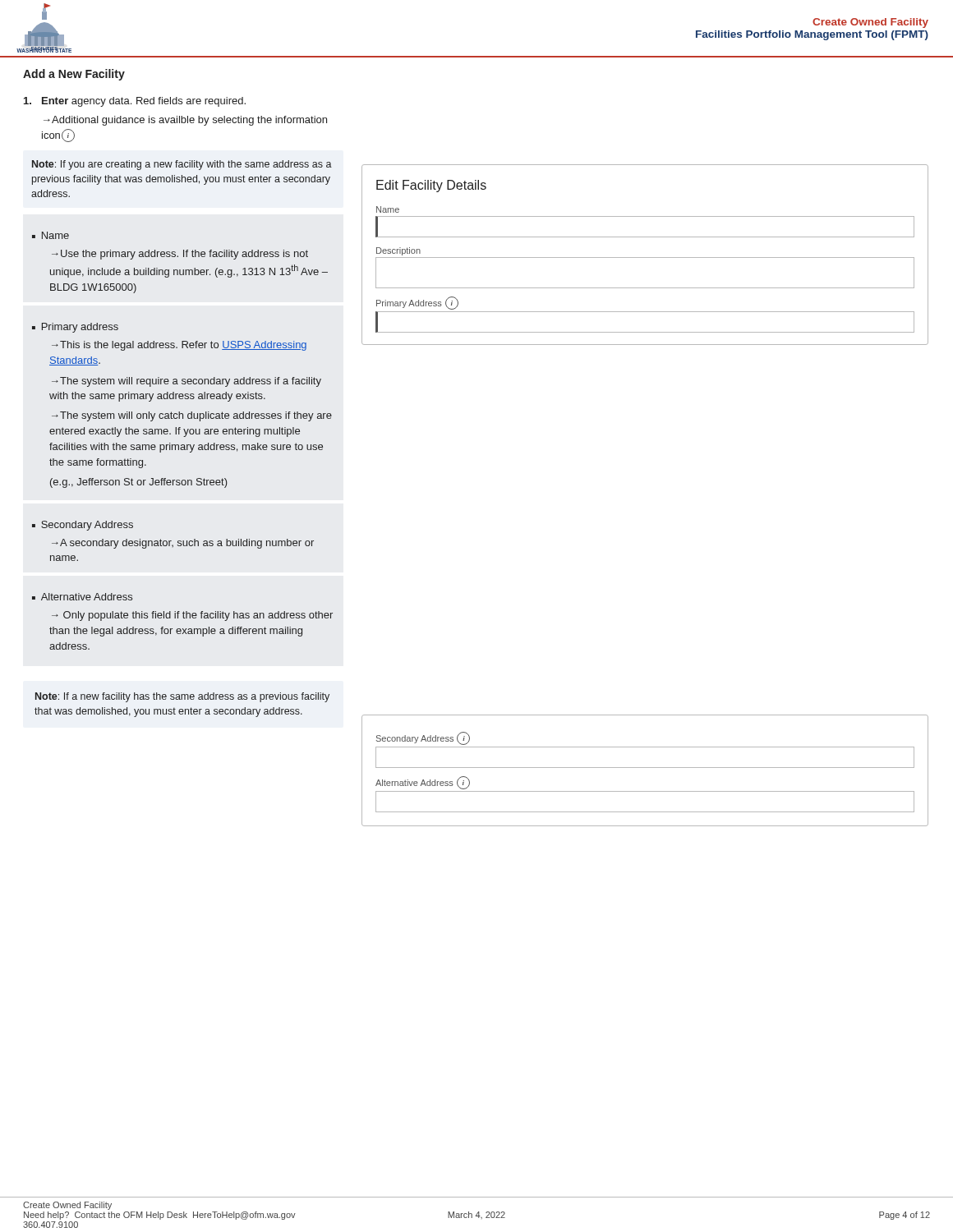Image resolution: width=953 pixels, height=1232 pixels.
Task: Navigate to the element starting "→The system will require a secondary address"
Action: click(185, 388)
